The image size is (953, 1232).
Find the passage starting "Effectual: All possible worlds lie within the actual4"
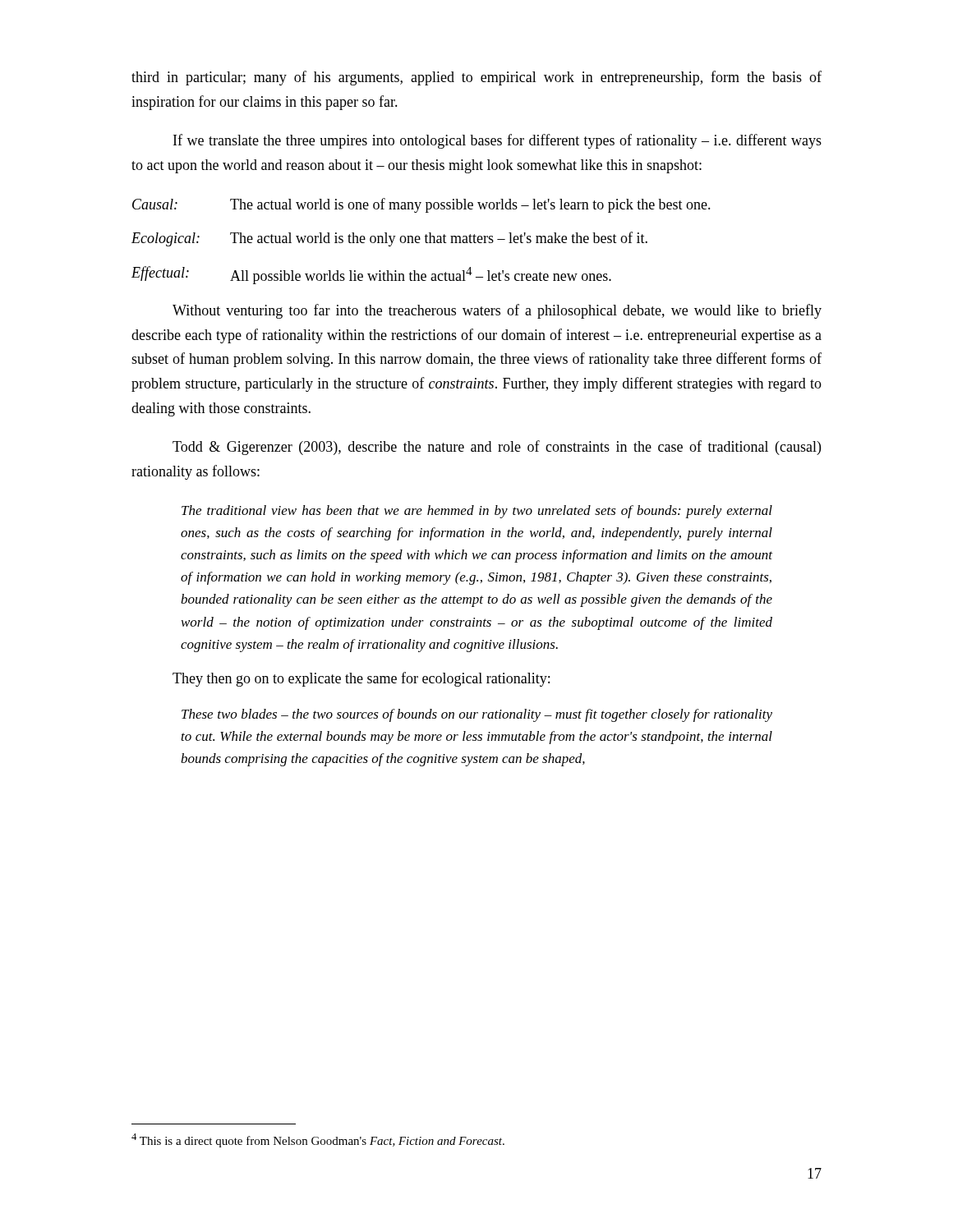pos(476,275)
